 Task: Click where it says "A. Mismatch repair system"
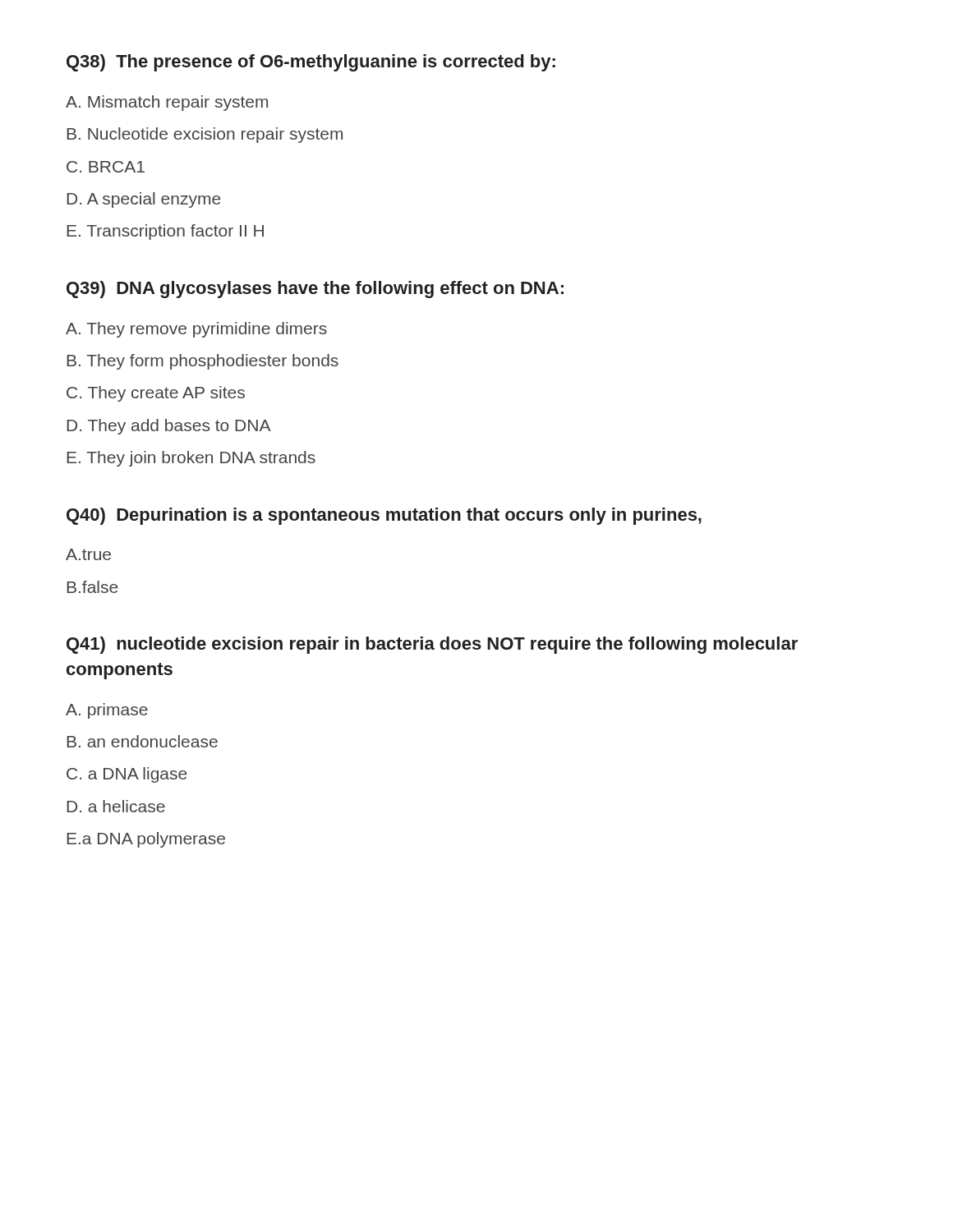point(167,101)
